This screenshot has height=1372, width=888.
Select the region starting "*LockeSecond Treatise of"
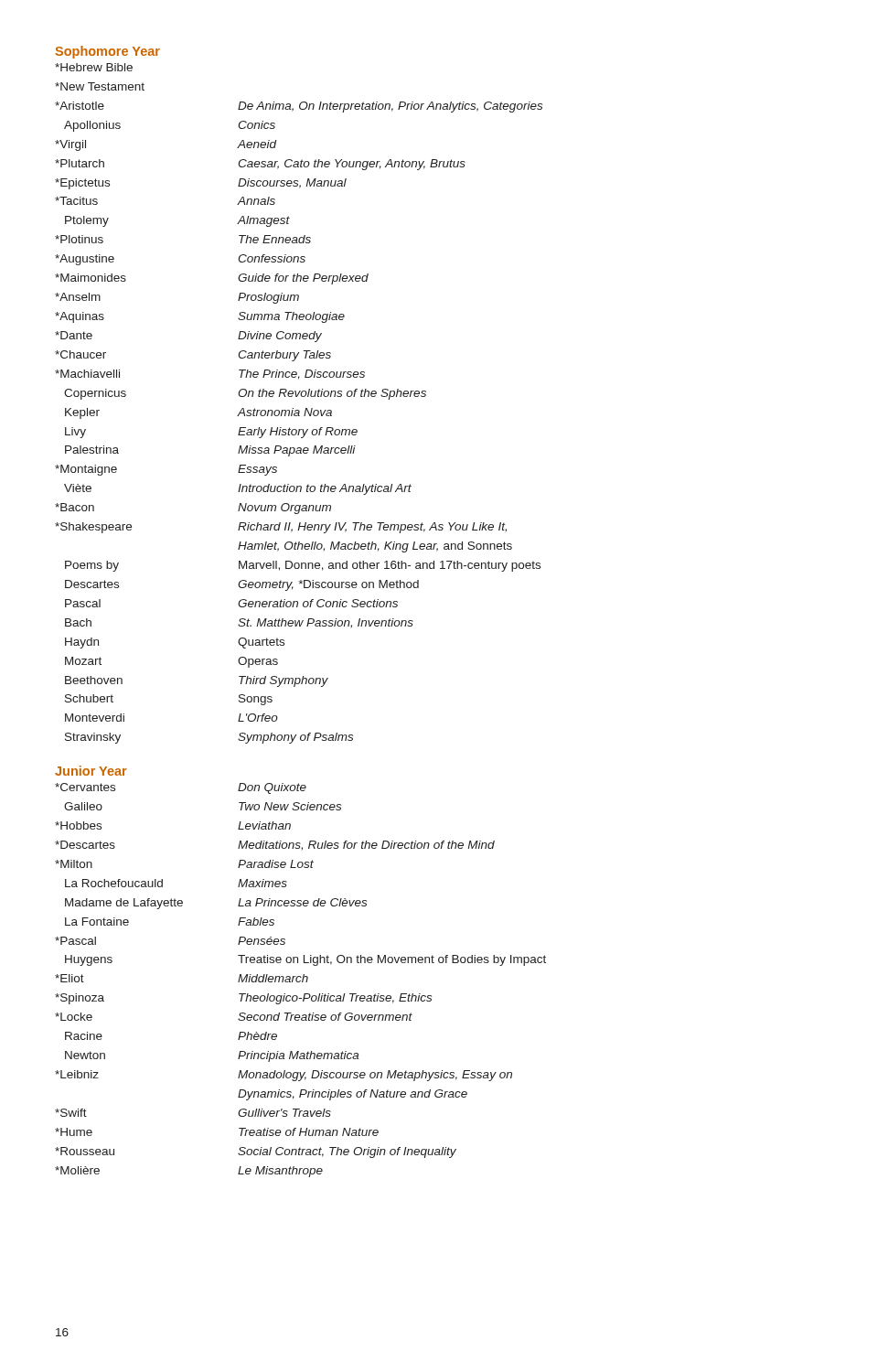[75, 1016]
